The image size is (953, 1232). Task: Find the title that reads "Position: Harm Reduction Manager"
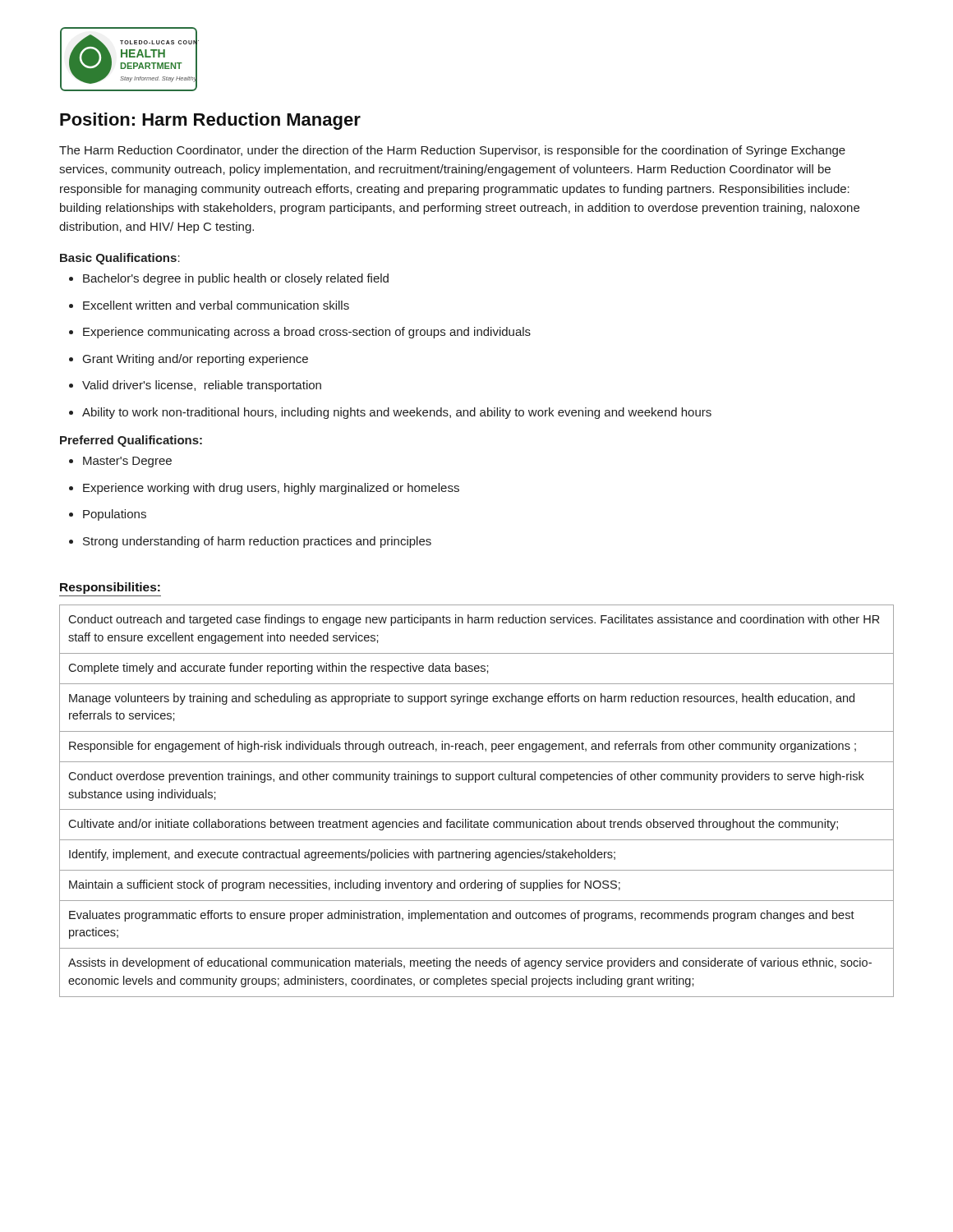(x=210, y=120)
